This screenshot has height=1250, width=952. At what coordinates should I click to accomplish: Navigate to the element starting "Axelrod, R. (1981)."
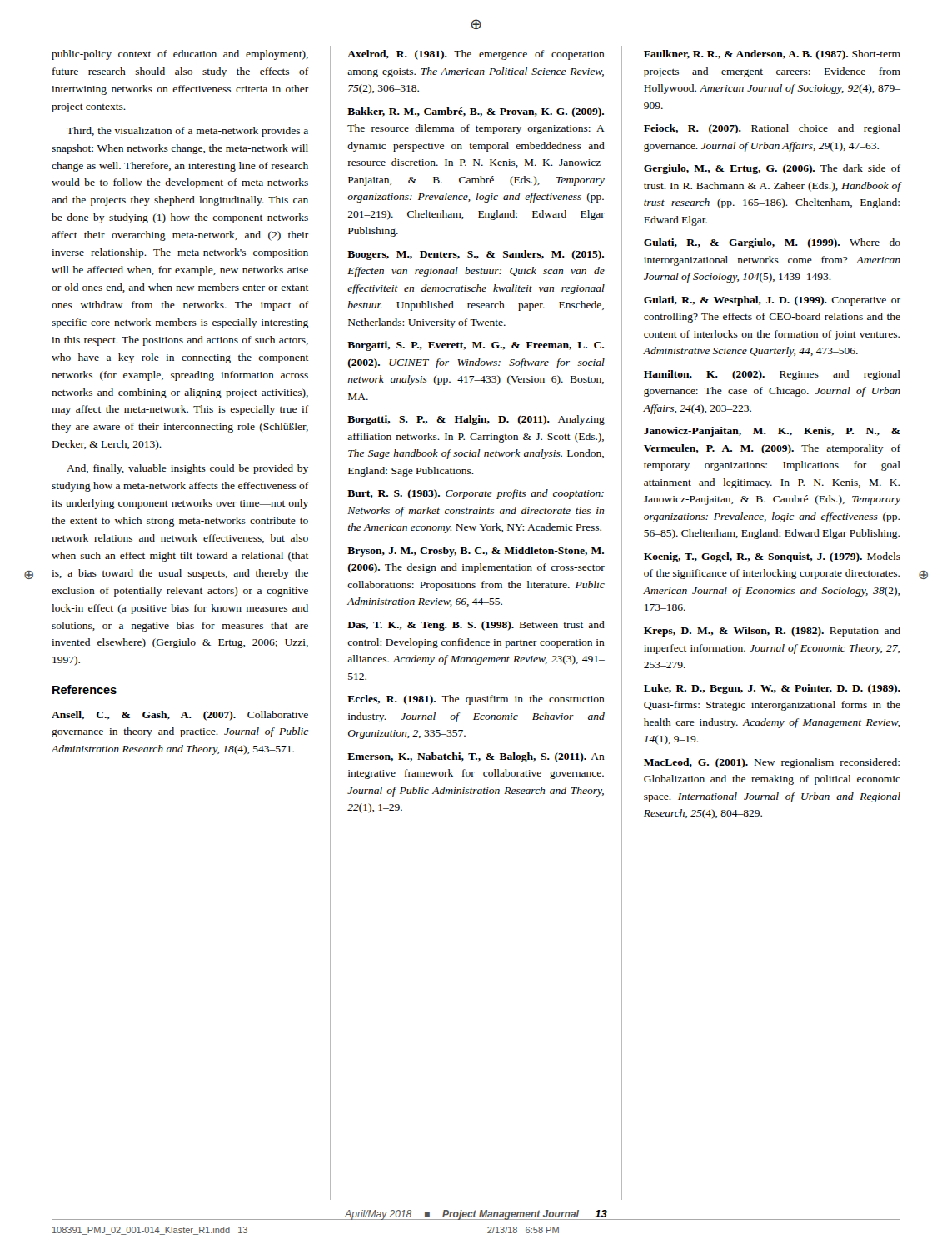(x=476, y=72)
